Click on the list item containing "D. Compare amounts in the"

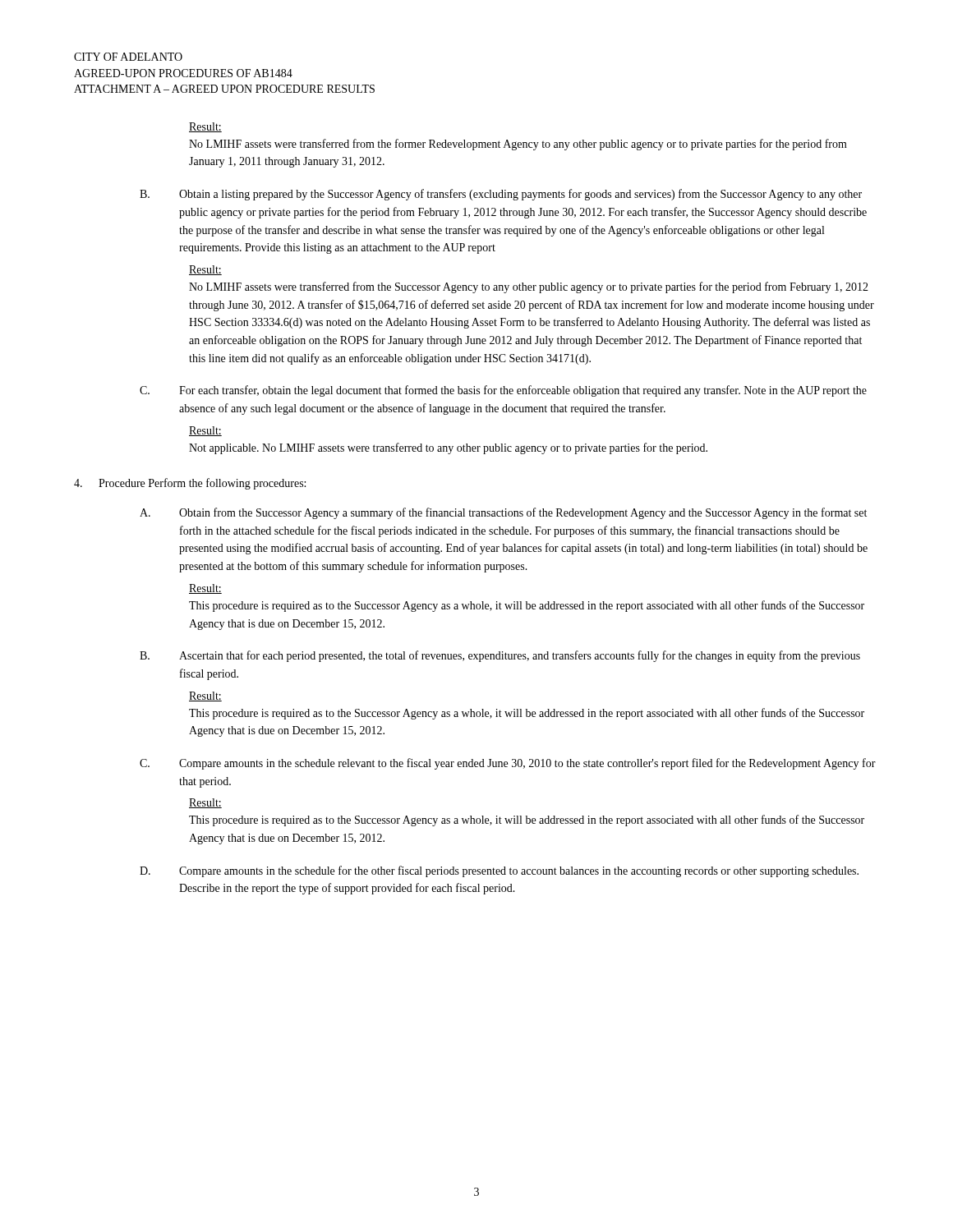tap(509, 880)
